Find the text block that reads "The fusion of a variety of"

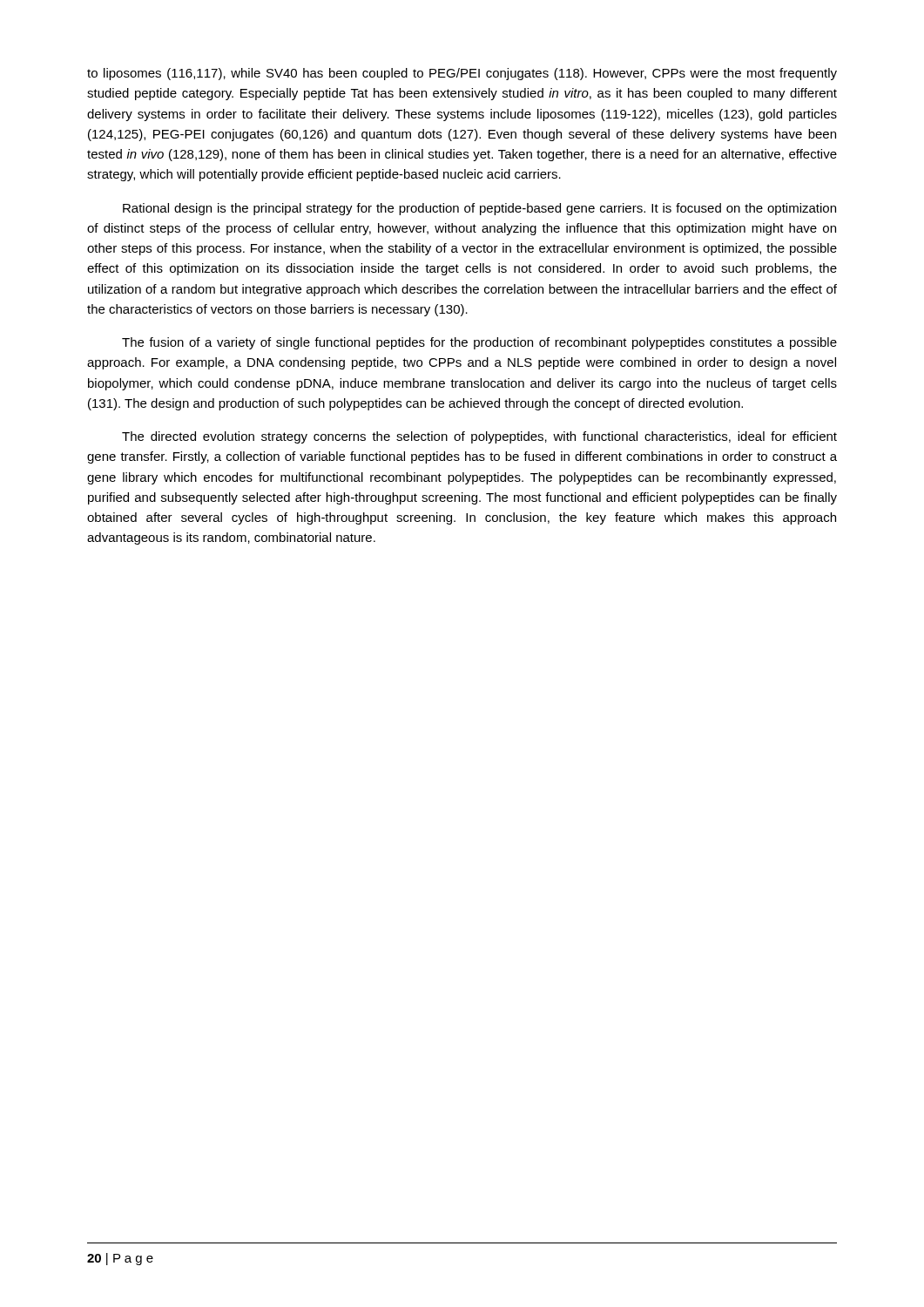(462, 372)
